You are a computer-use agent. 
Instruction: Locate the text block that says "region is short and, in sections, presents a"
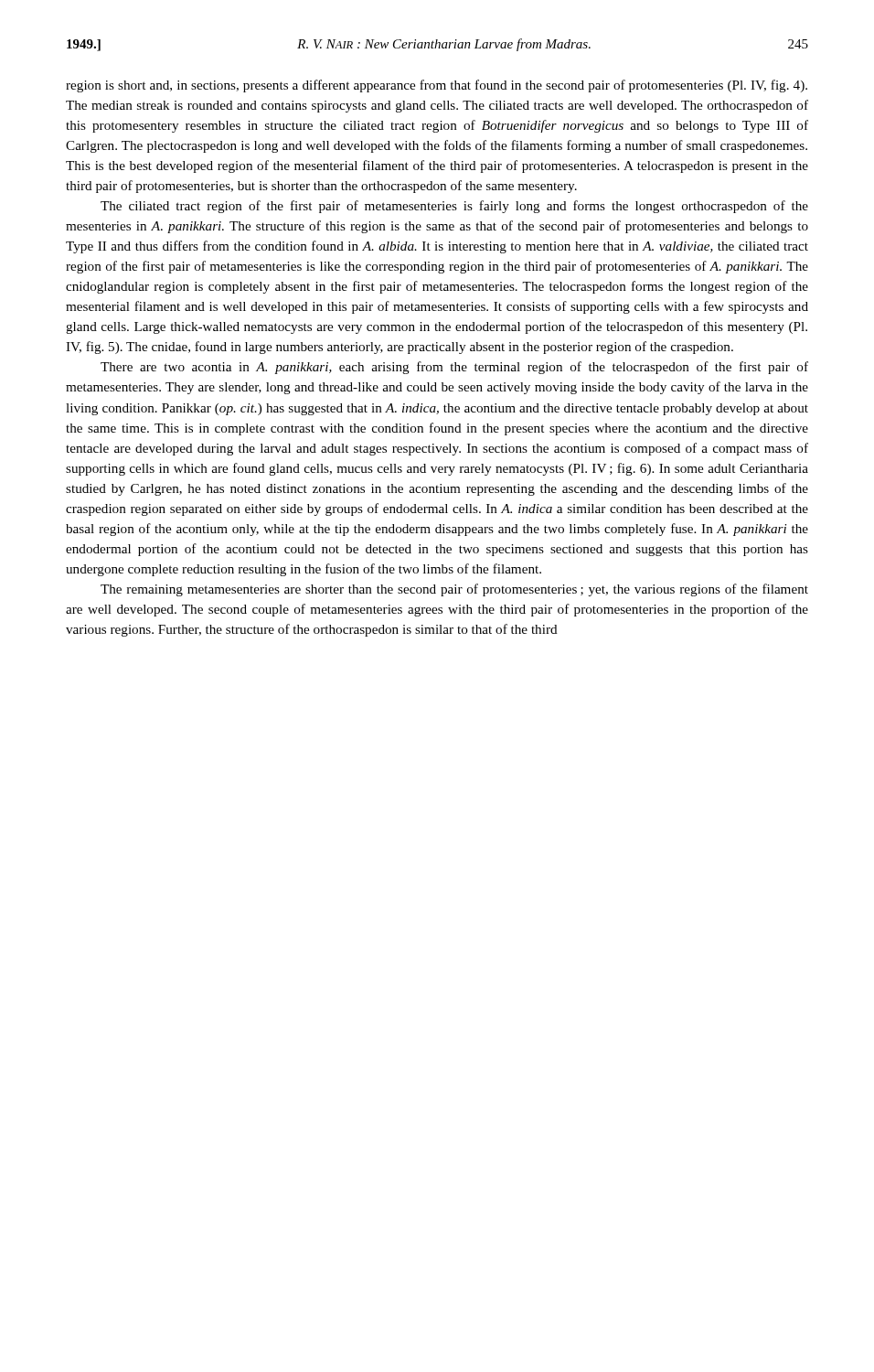tap(437, 357)
